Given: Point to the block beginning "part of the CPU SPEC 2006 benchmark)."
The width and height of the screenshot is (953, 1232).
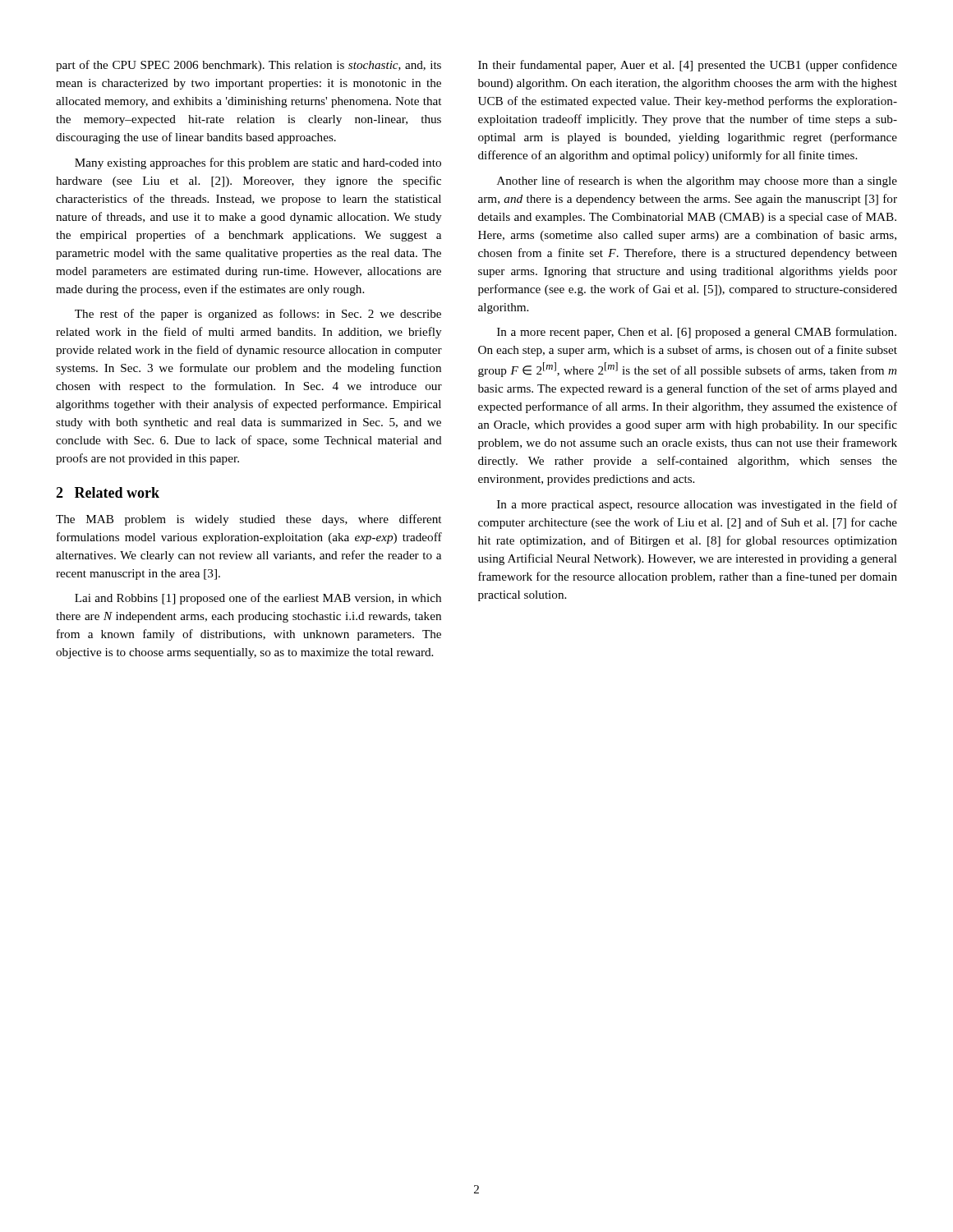Looking at the screenshot, I should pos(249,262).
